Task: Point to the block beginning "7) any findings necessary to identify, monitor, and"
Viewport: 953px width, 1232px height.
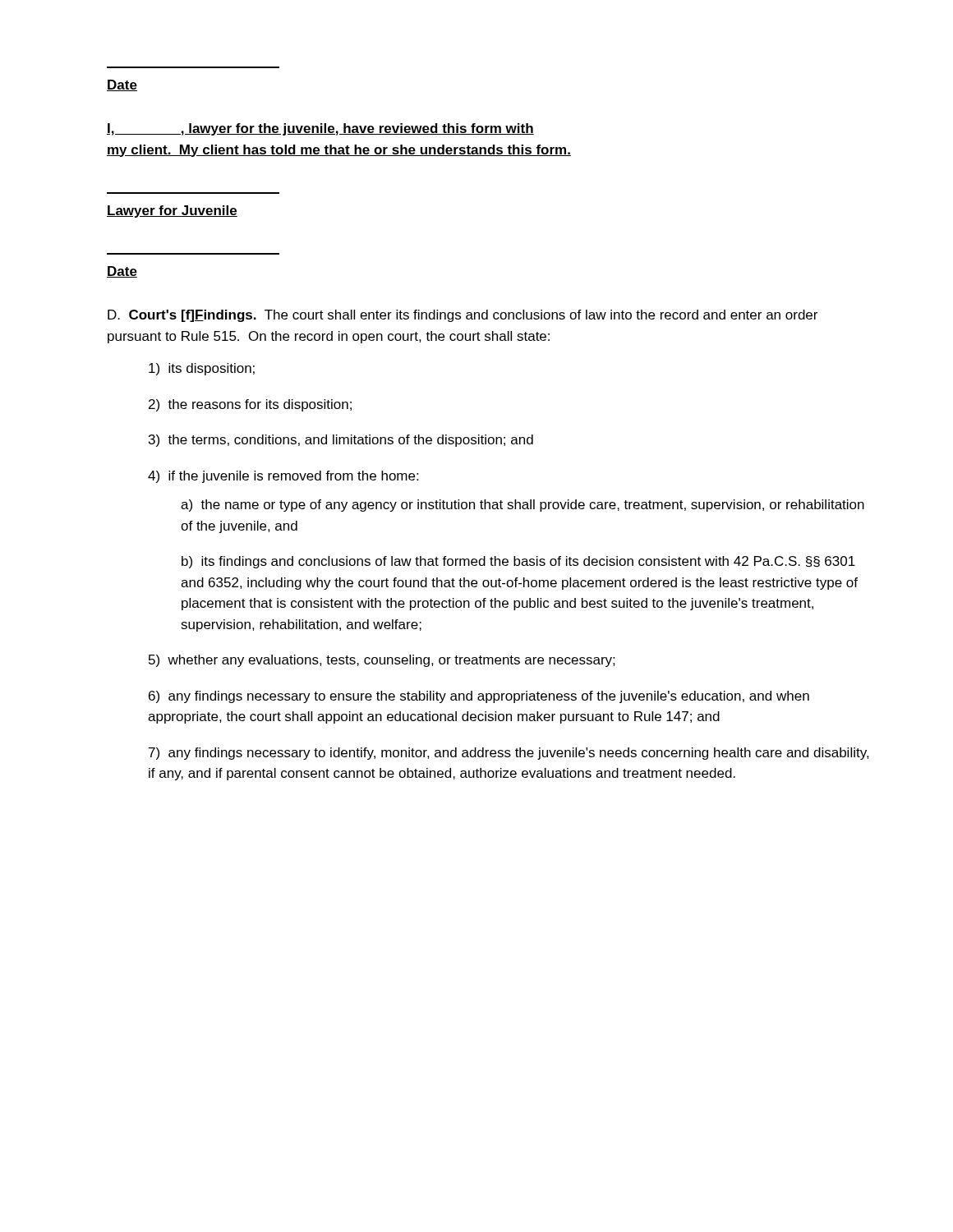Action: tap(509, 763)
